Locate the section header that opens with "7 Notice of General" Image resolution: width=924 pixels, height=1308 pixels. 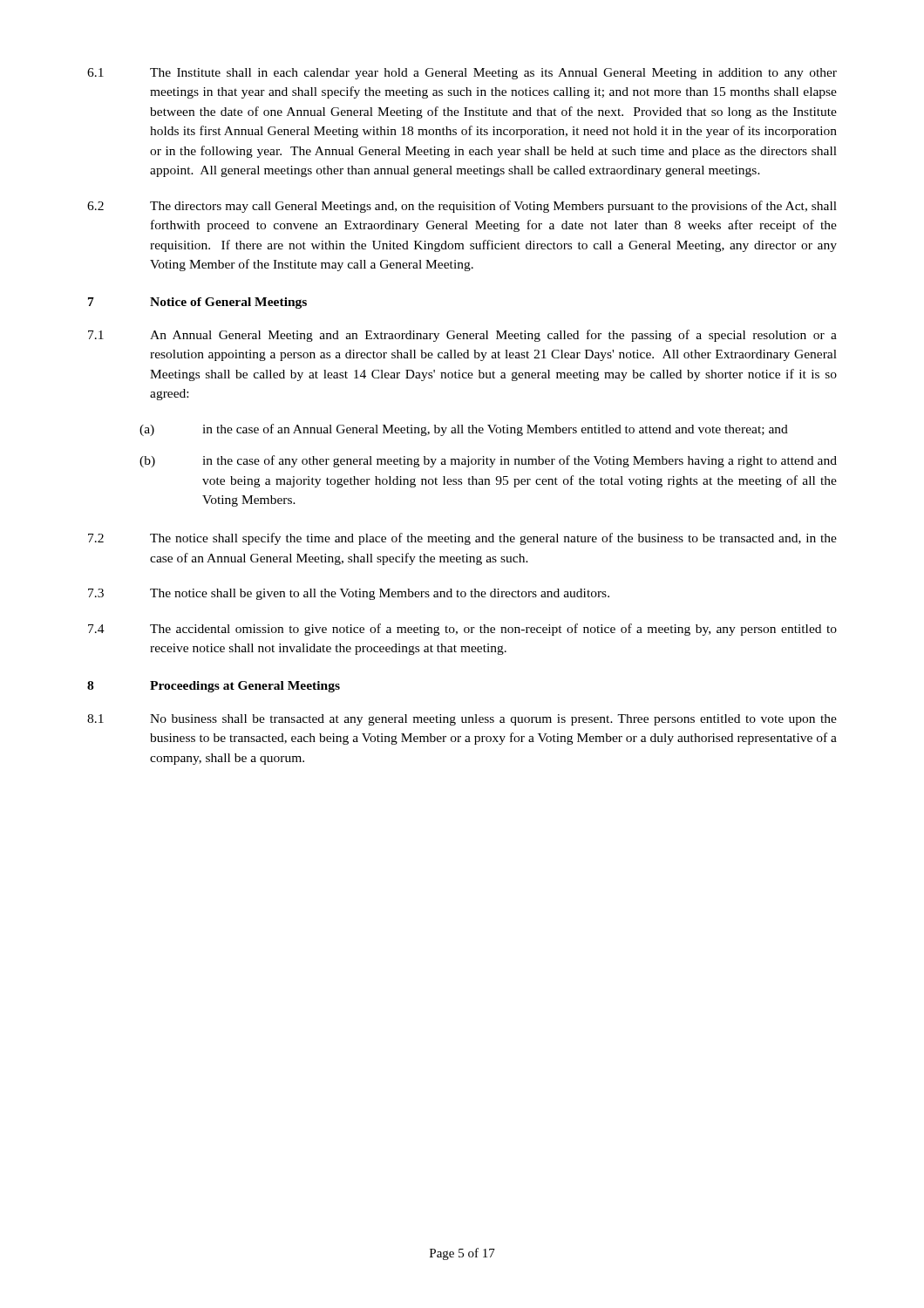coord(197,301)
